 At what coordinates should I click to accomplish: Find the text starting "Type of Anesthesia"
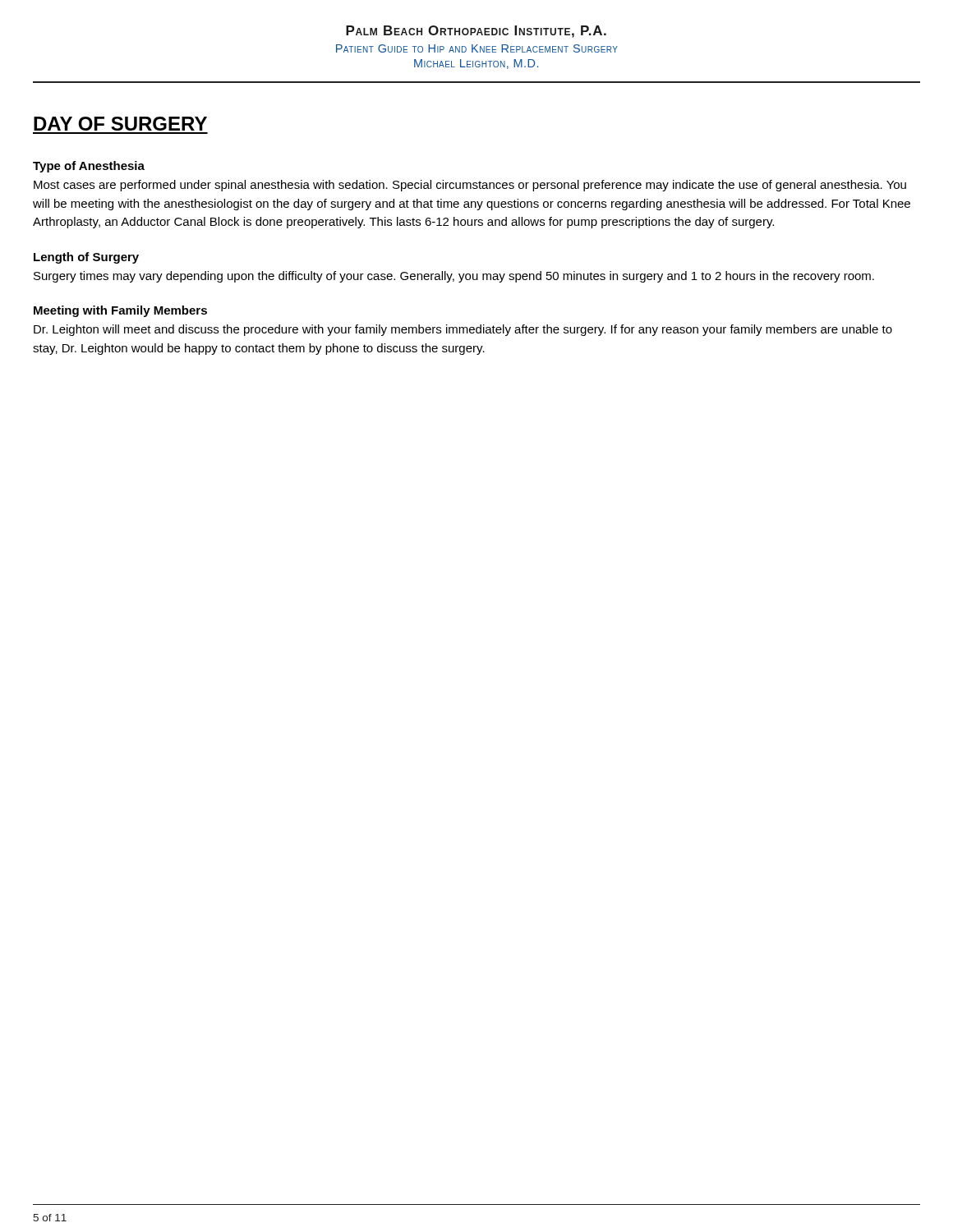tap(89, 166)
